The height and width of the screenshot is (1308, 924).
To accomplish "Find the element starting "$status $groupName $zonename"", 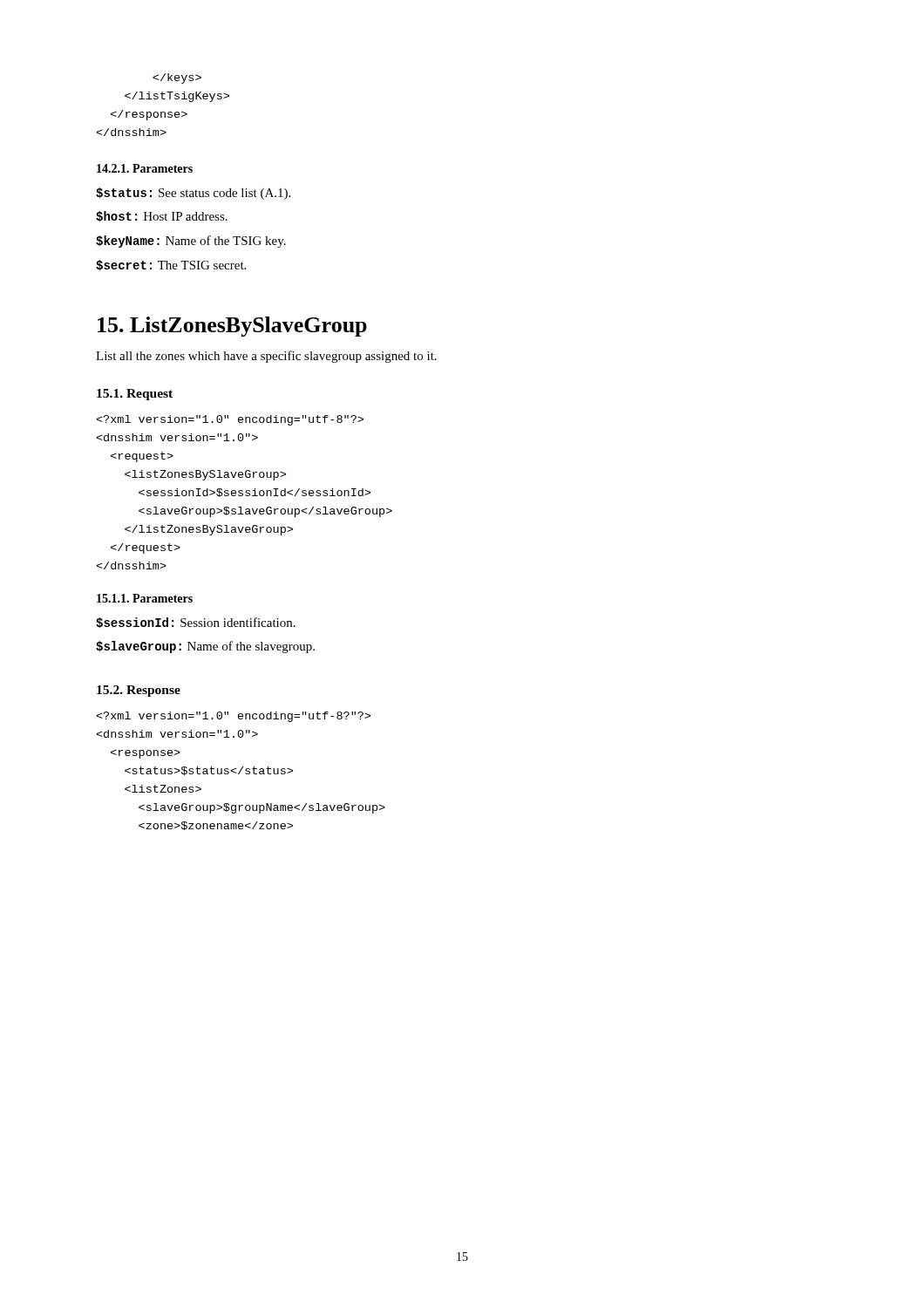I will (241, 771).
